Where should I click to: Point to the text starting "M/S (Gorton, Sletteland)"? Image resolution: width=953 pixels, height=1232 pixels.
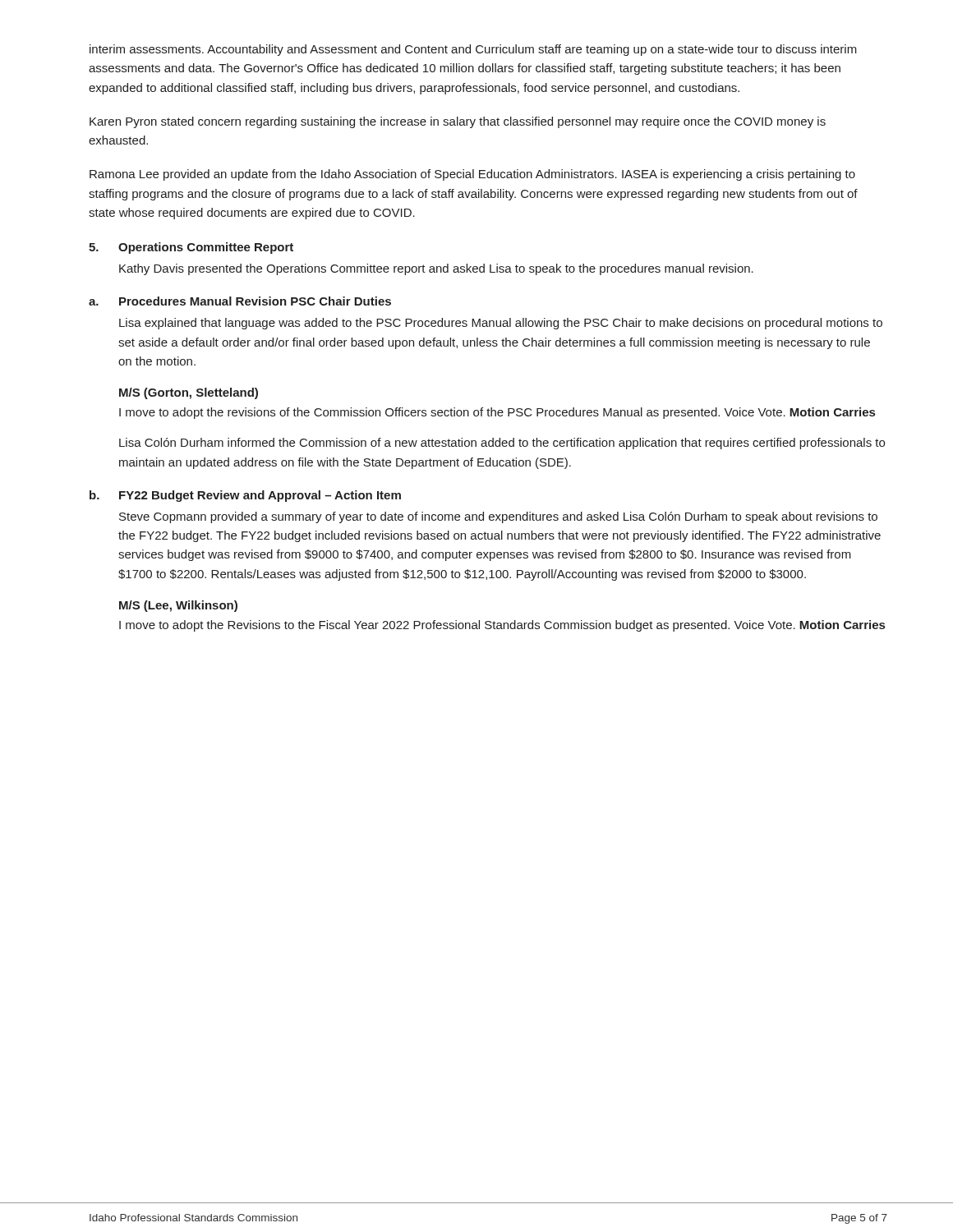188,392
